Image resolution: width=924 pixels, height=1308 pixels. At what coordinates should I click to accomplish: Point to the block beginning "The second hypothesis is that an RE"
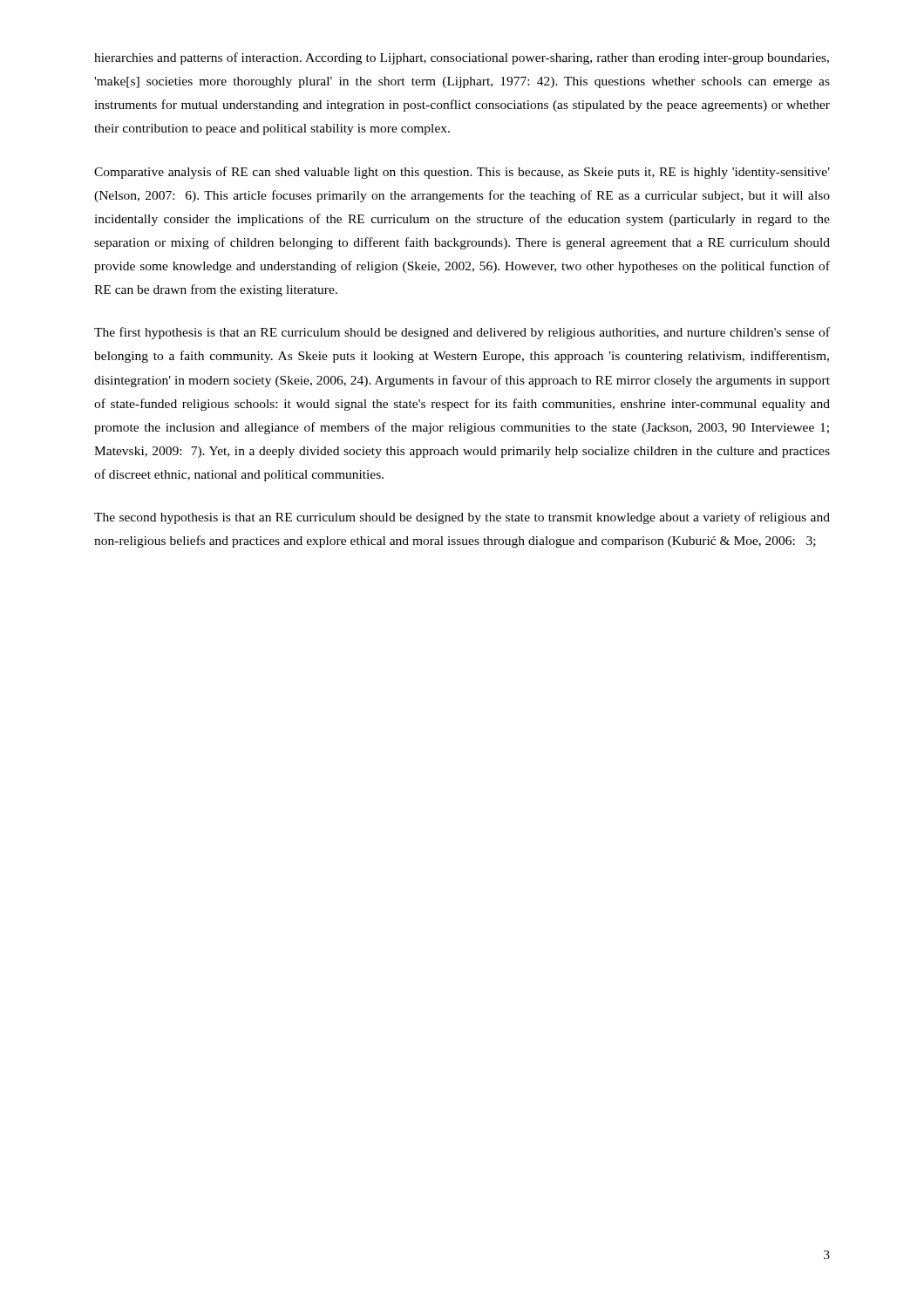click(462, 529)
